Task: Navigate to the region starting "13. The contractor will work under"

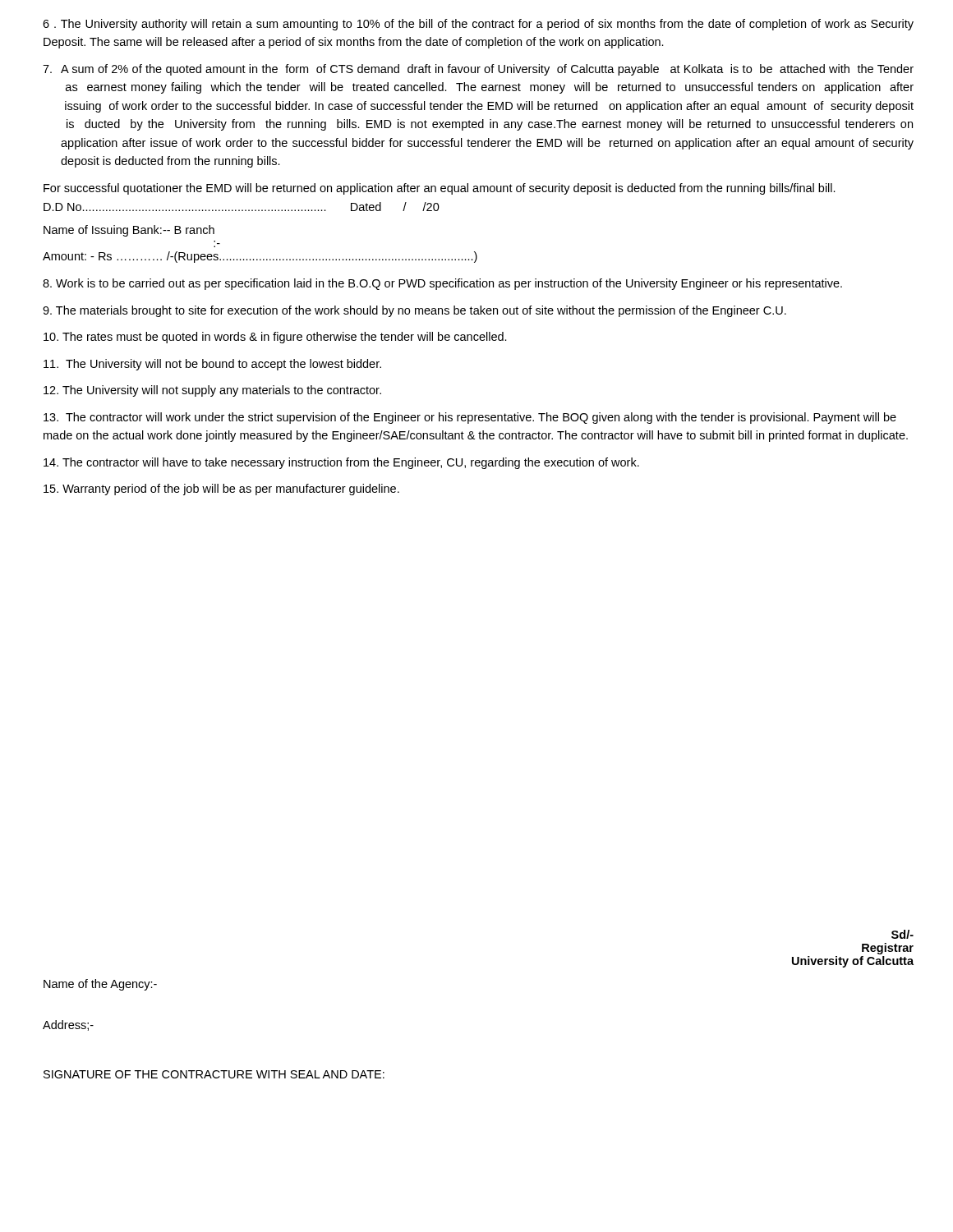Action: click(476, 426)
